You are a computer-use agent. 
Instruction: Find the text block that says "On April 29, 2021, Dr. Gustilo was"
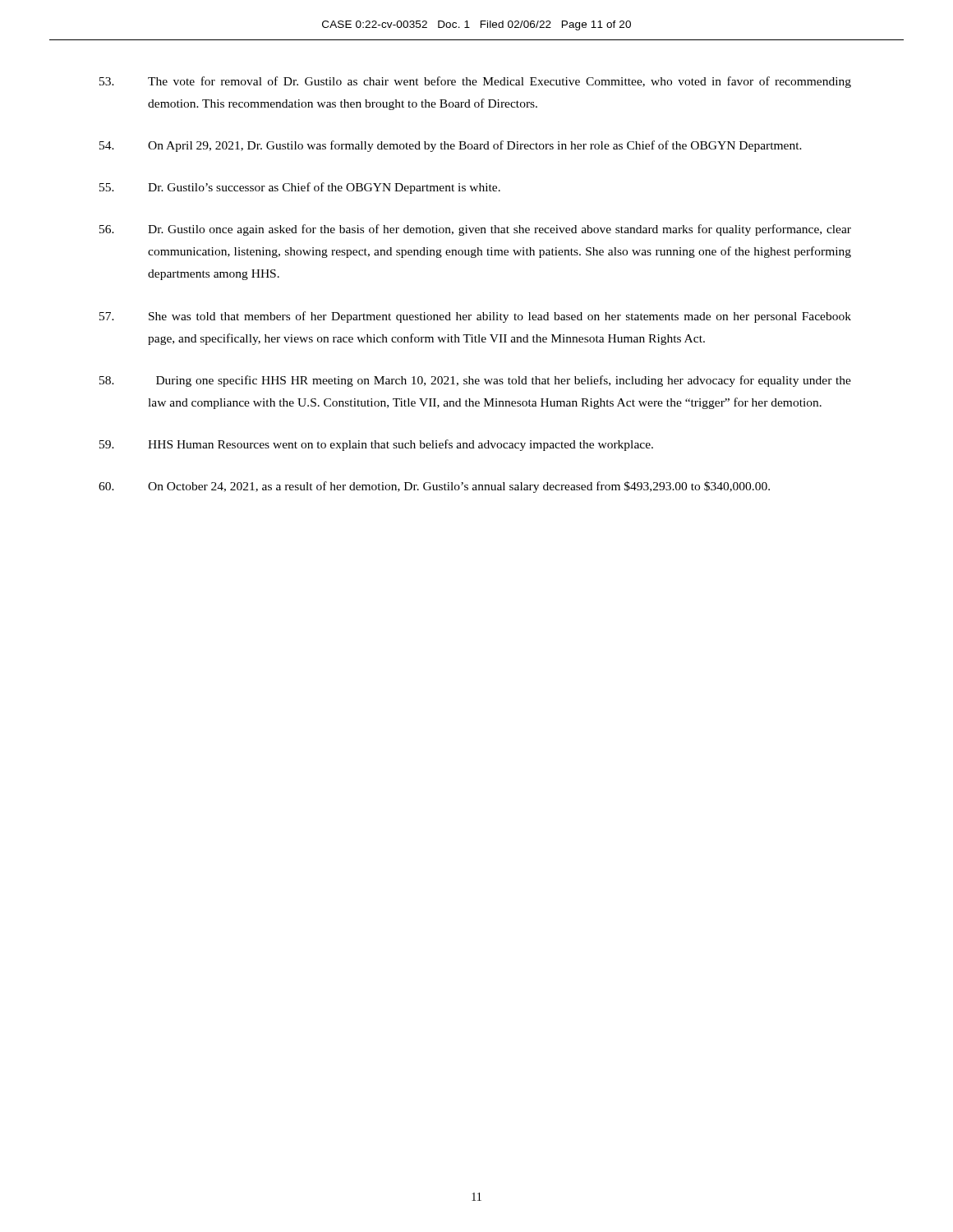[x=475, y=145]
